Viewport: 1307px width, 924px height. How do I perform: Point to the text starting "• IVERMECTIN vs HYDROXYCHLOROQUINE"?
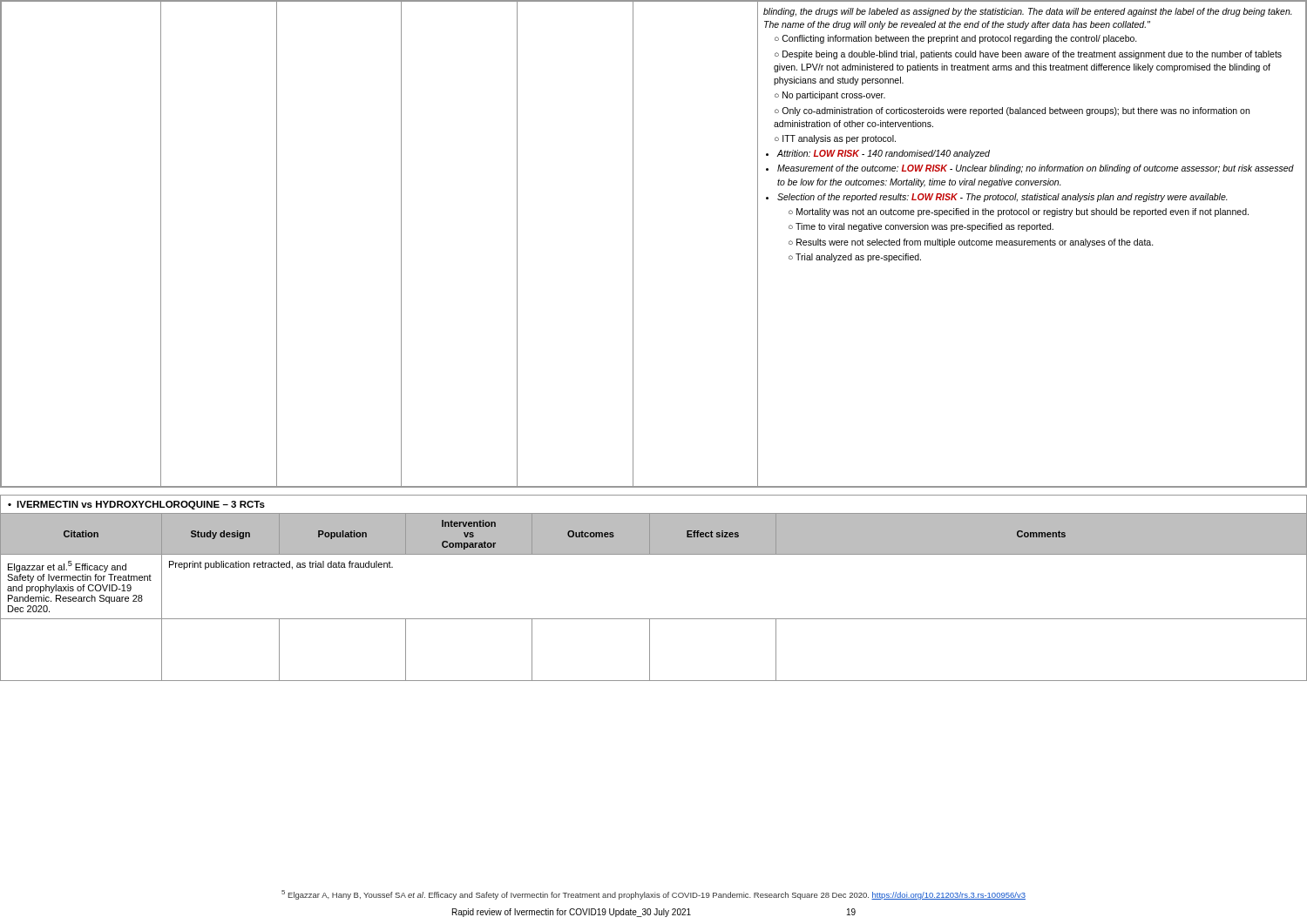(x=136, y=504)
